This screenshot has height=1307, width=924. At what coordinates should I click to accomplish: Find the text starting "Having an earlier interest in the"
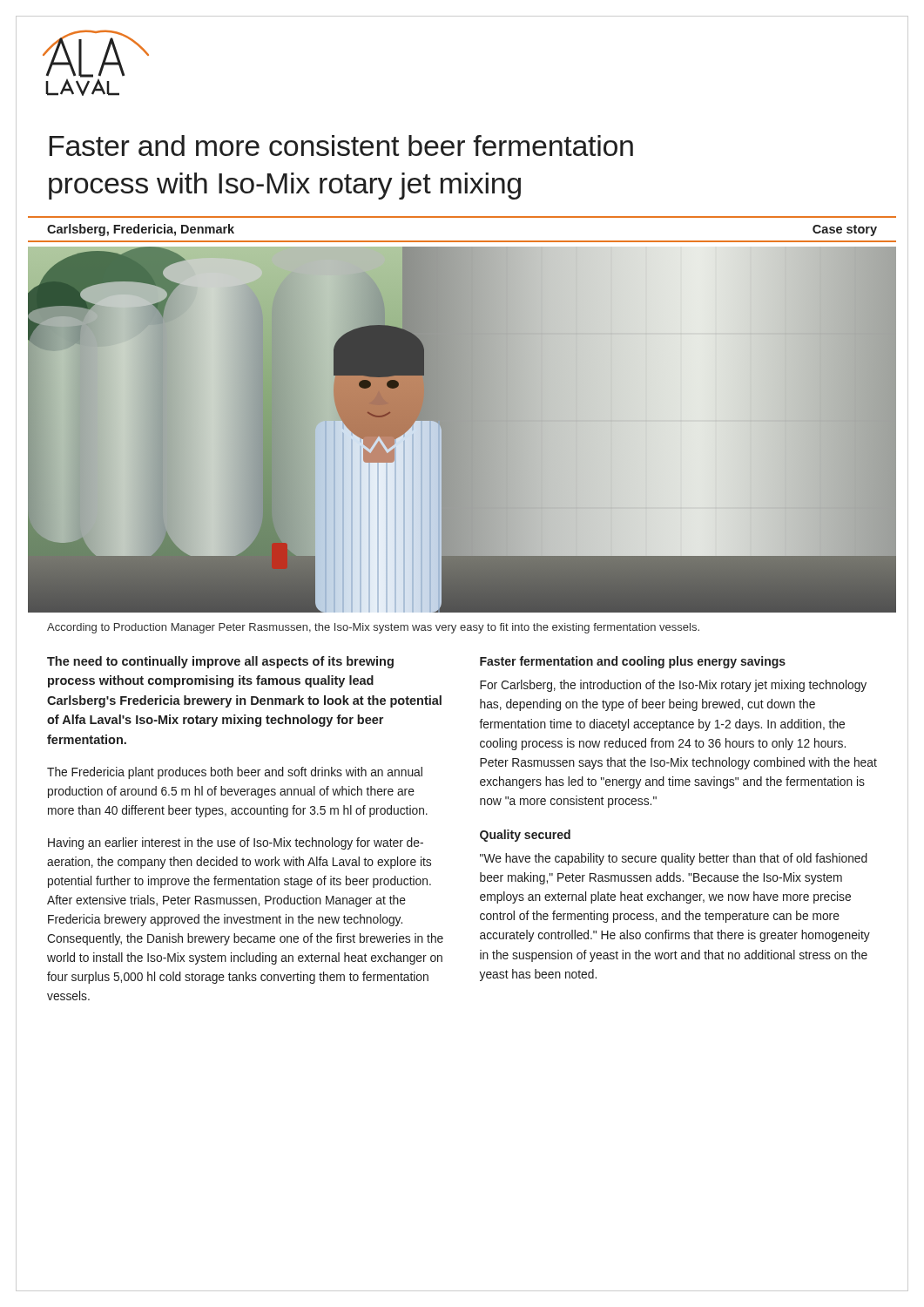click(245, 920)
